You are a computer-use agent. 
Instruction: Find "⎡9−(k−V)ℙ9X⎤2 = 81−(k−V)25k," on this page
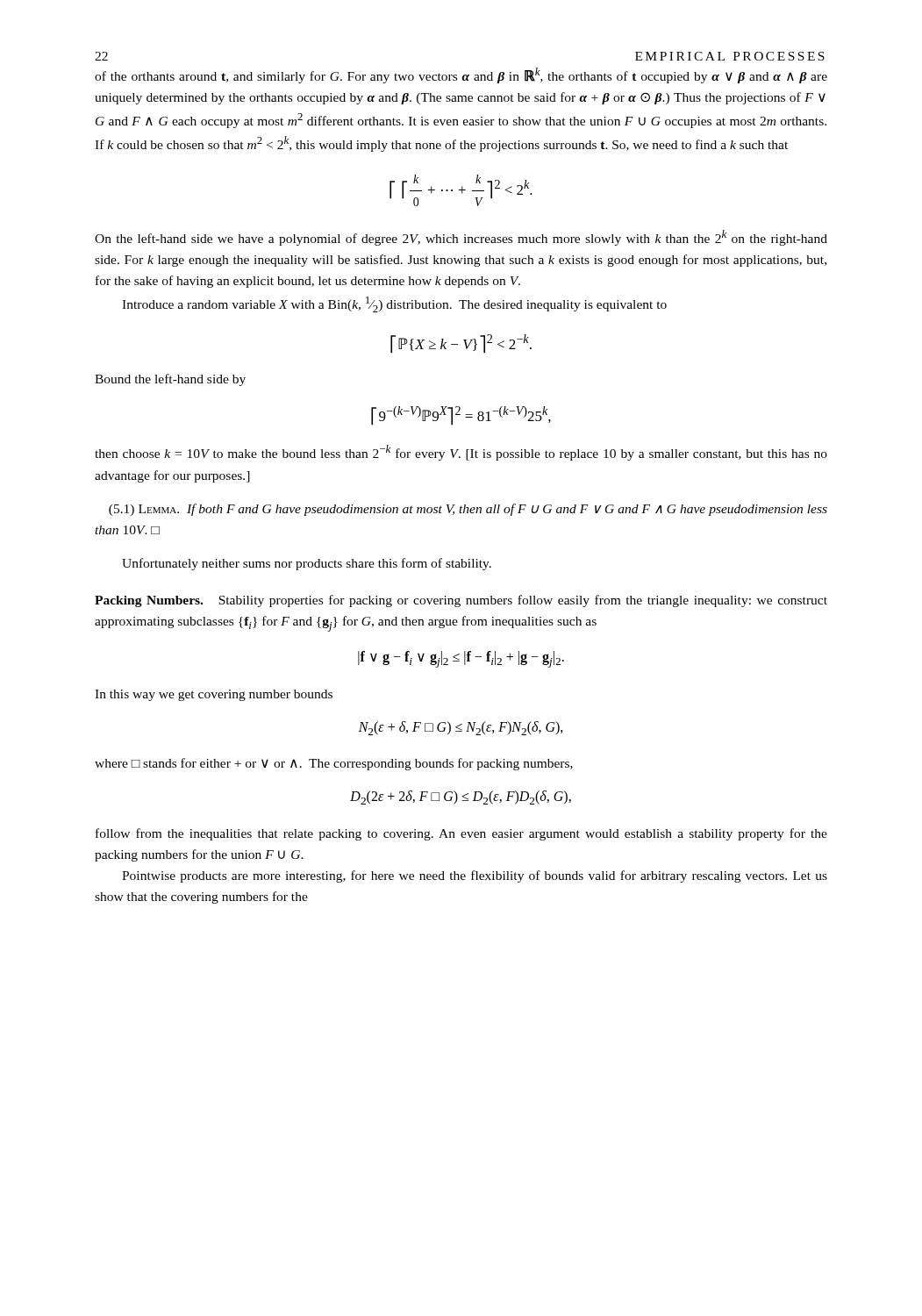[461, 415]
